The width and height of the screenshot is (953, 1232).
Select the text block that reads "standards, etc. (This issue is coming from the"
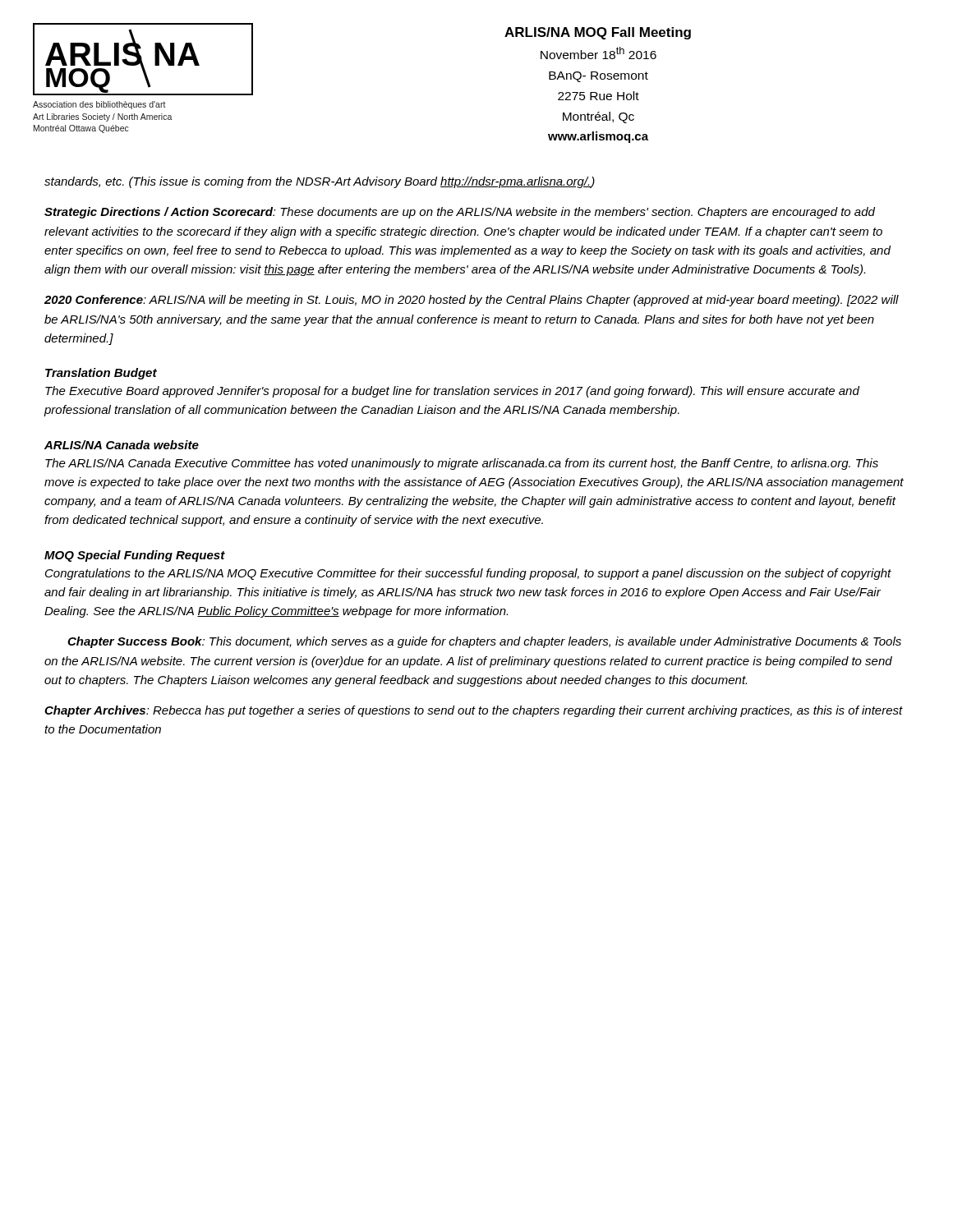(320, 181)
